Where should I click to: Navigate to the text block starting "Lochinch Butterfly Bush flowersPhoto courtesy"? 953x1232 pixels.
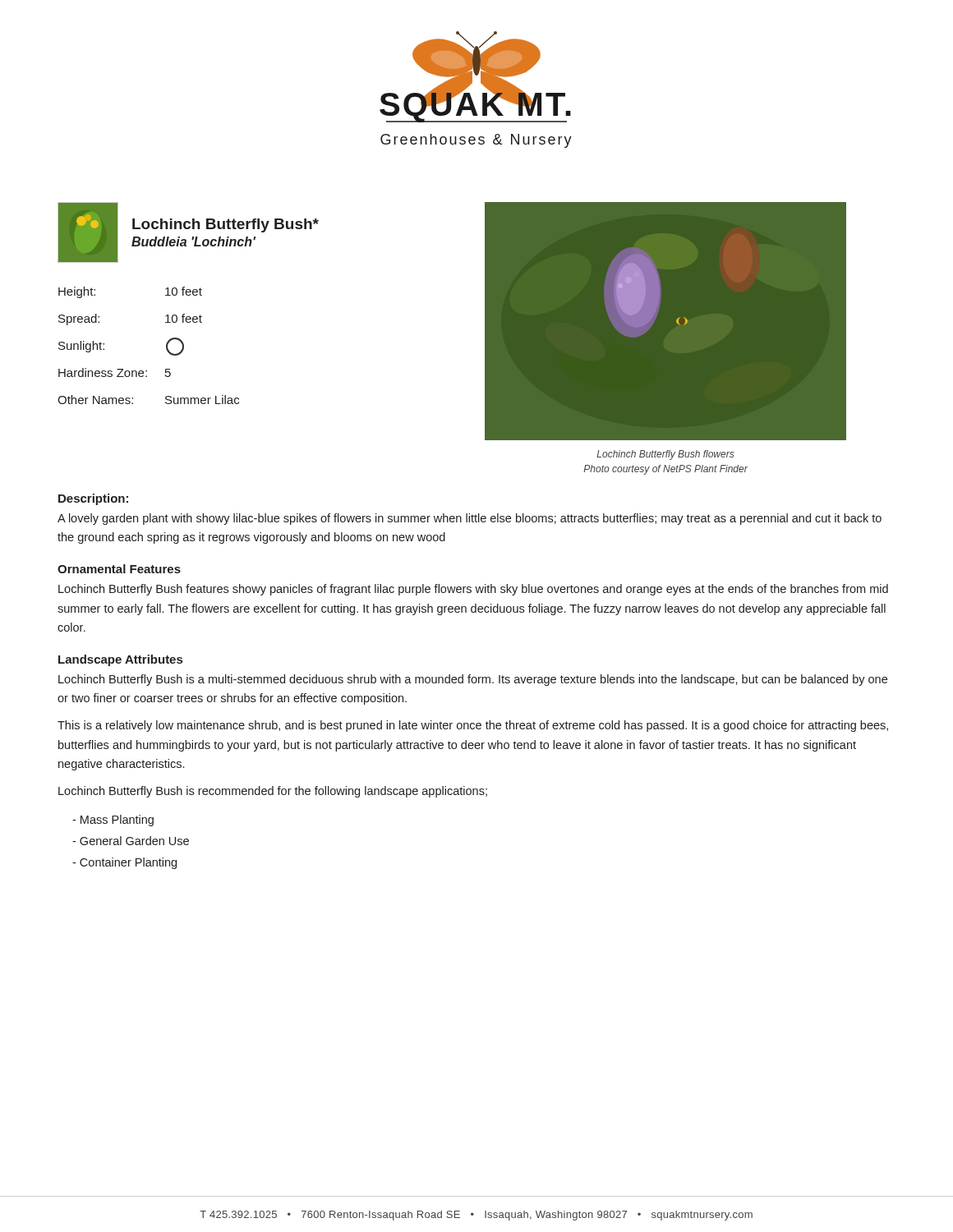[665, 462]
